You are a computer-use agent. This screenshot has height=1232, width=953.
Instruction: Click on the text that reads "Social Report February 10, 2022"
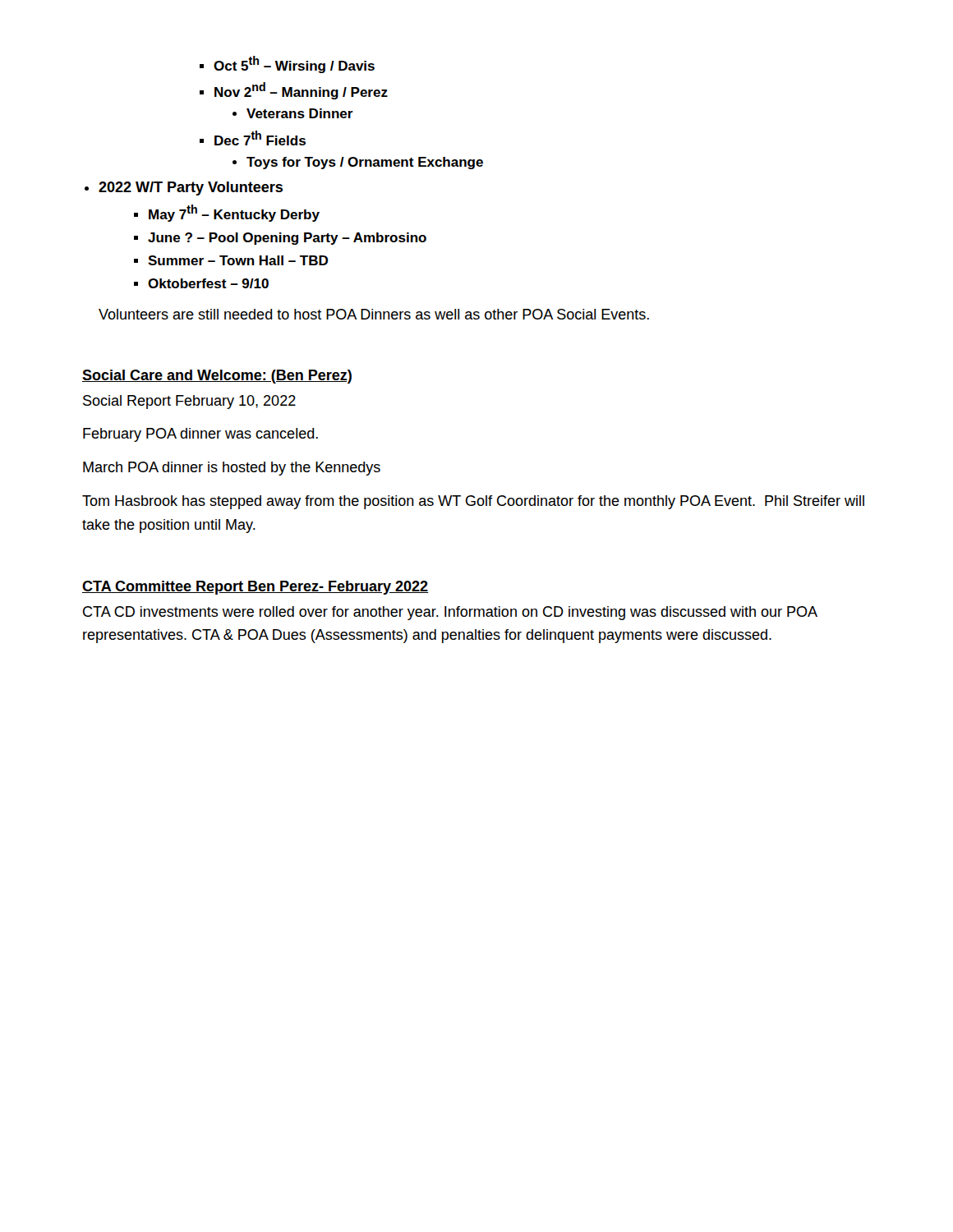click(x=189, y=401)
